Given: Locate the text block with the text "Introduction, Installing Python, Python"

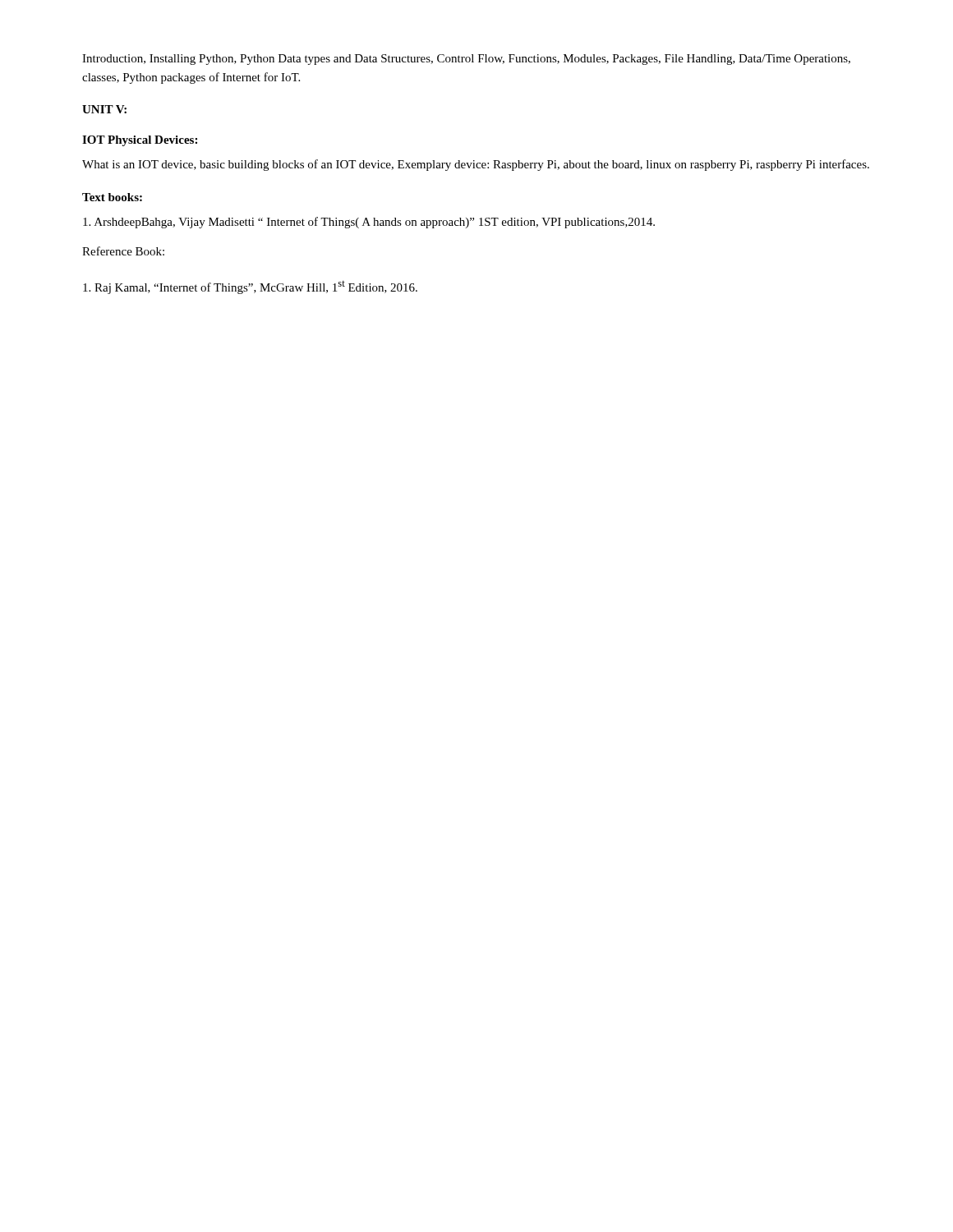Looking at the screenshot, I should click(467, 68).
